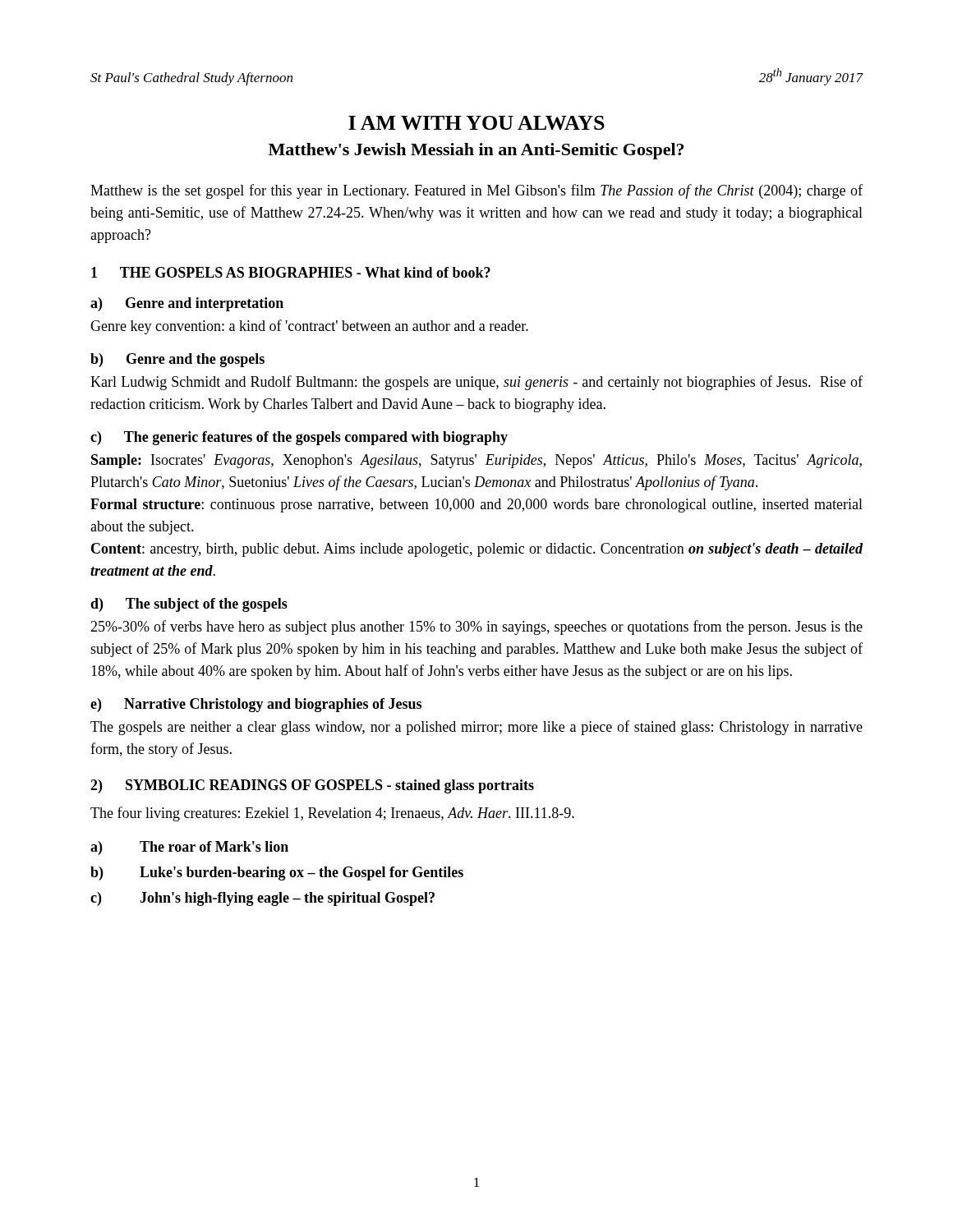Find the text block starting "a) The roar of Mark's lion"
The height and width of the screenshot is (1232, 953).
point(189,848)
